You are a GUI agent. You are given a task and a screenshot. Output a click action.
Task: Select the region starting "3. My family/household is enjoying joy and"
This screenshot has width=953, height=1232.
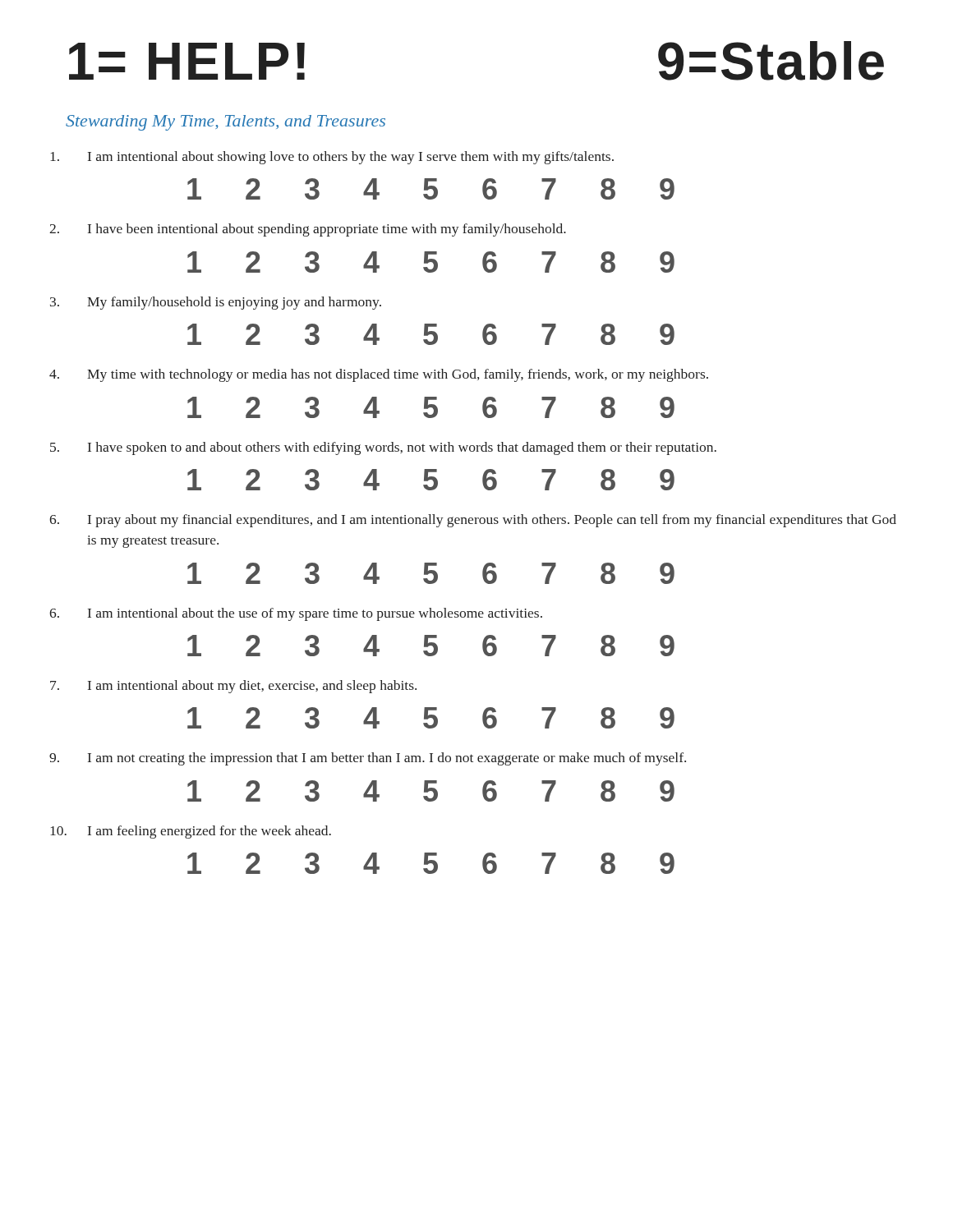pyautogui.click(x=476, y=322)
